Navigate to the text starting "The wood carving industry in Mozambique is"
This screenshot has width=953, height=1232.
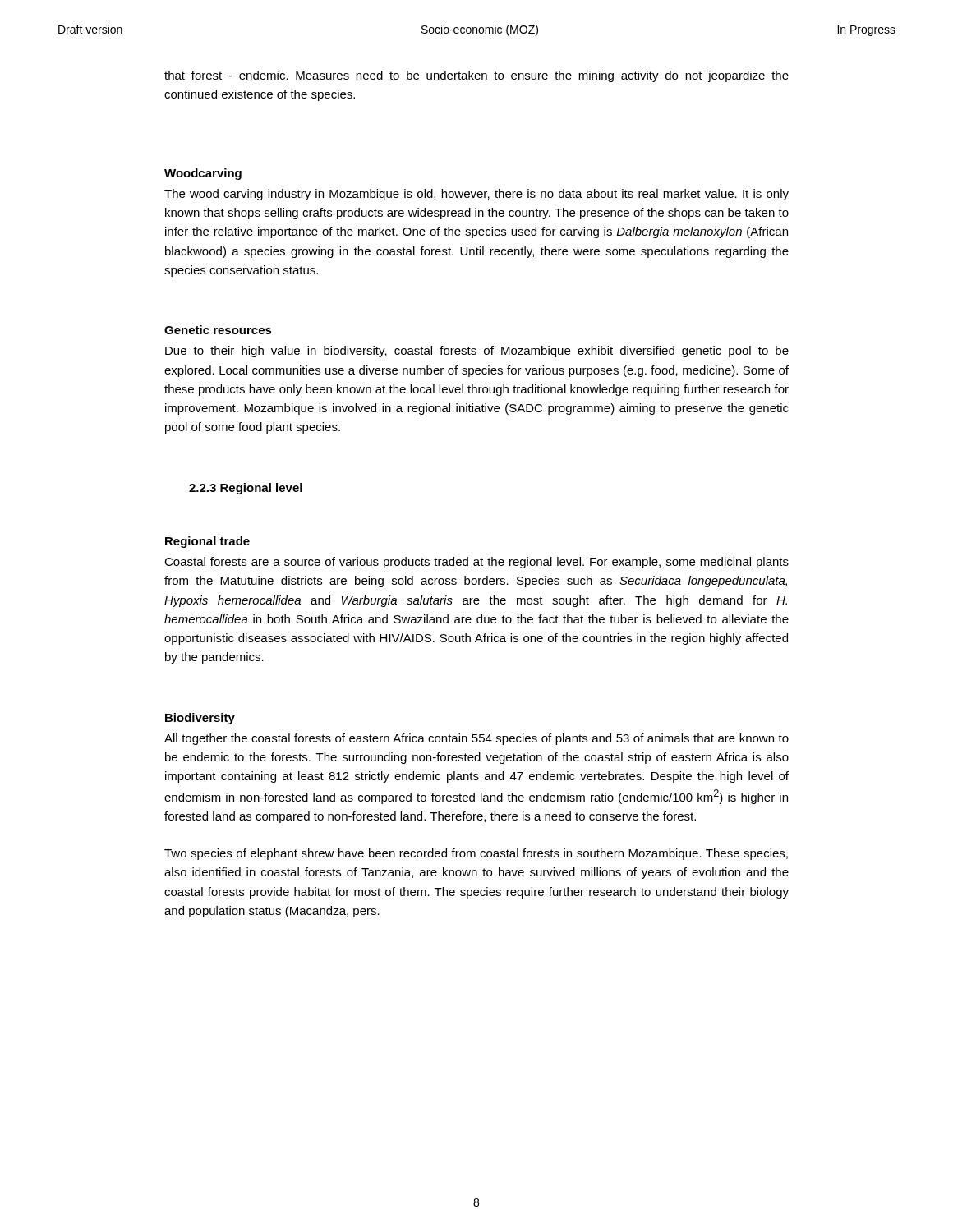point(476,231)
